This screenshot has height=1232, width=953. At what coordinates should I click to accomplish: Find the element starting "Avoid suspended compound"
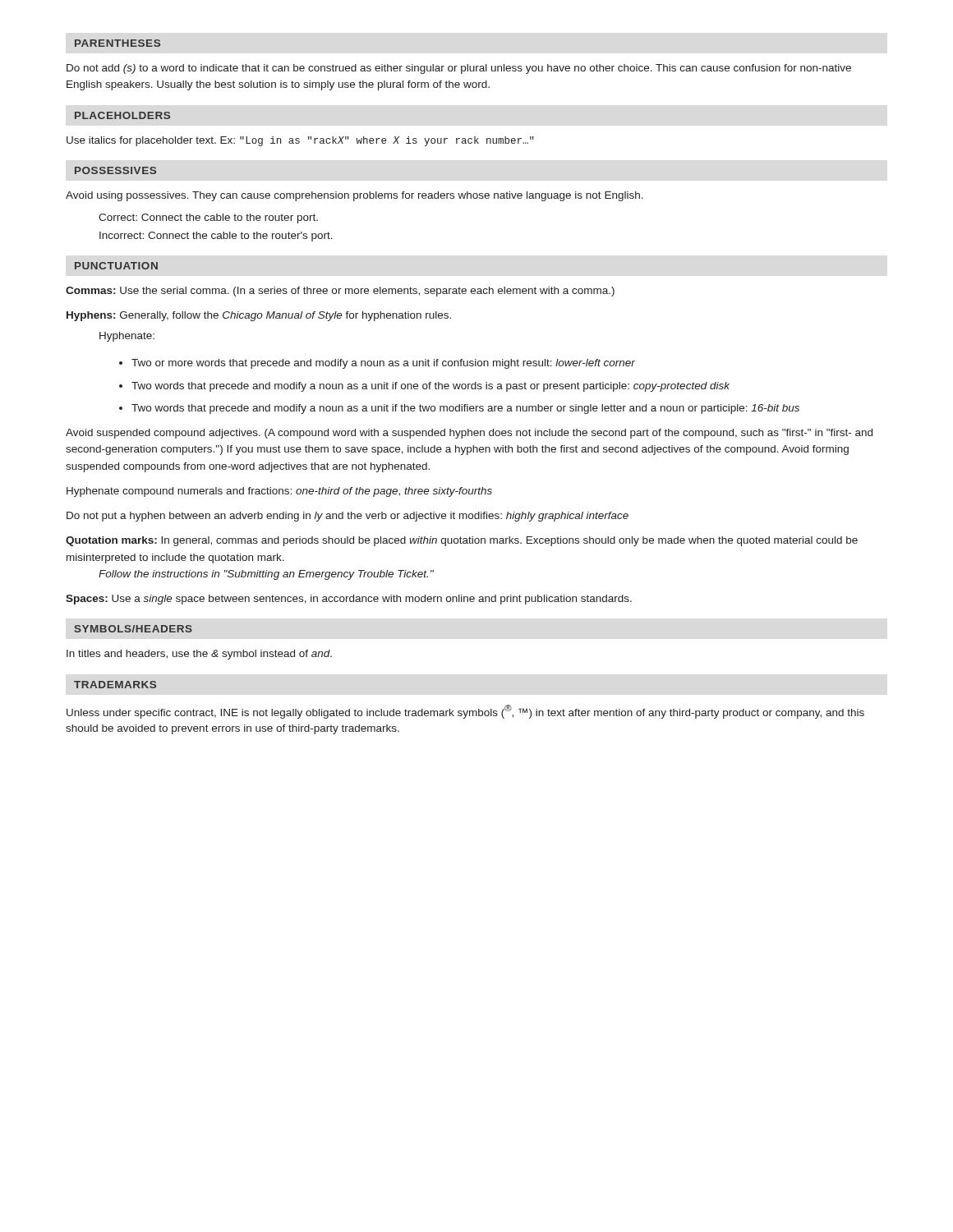tap(470, 449)
